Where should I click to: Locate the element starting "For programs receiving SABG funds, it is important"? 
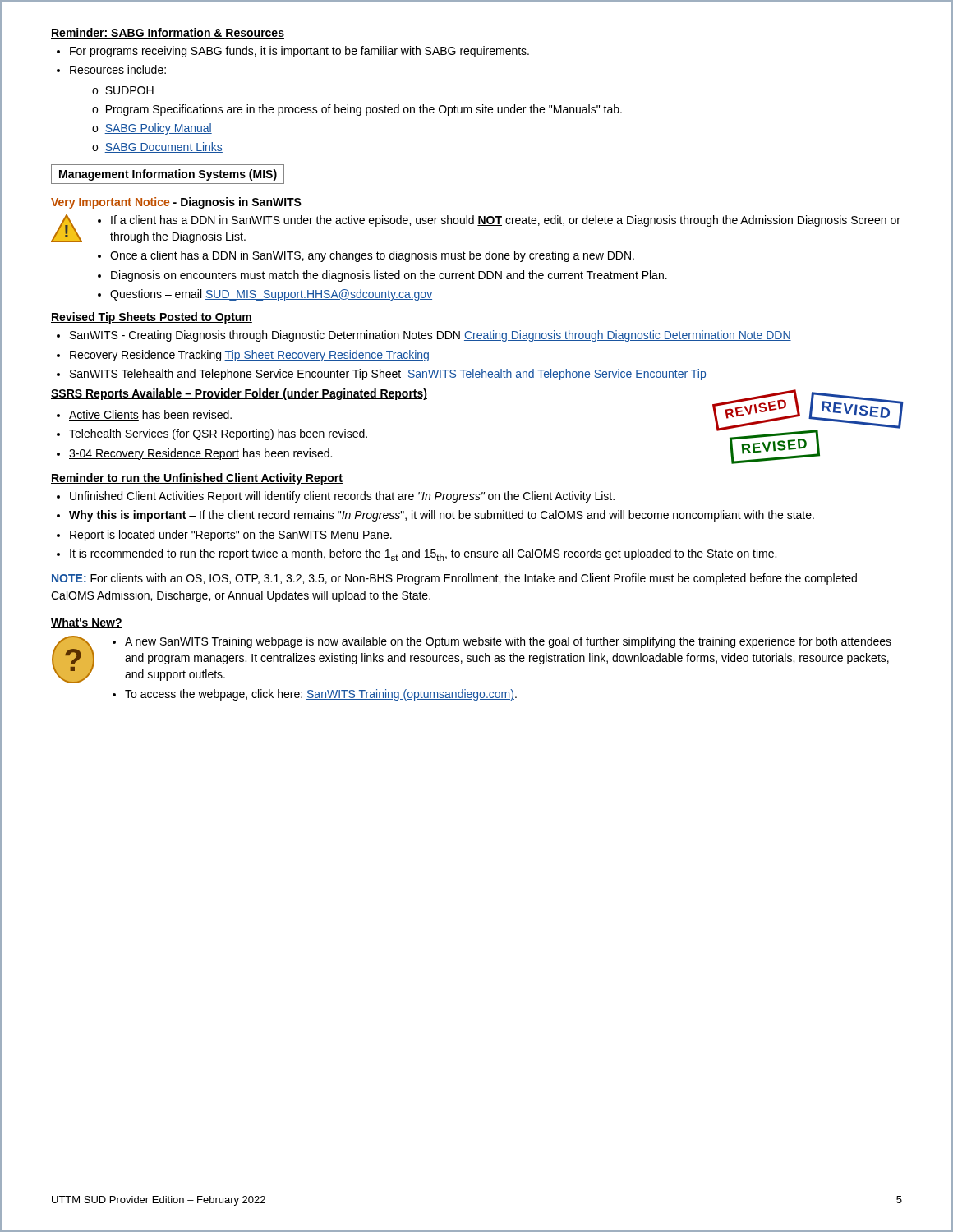(x=476, y=99)
